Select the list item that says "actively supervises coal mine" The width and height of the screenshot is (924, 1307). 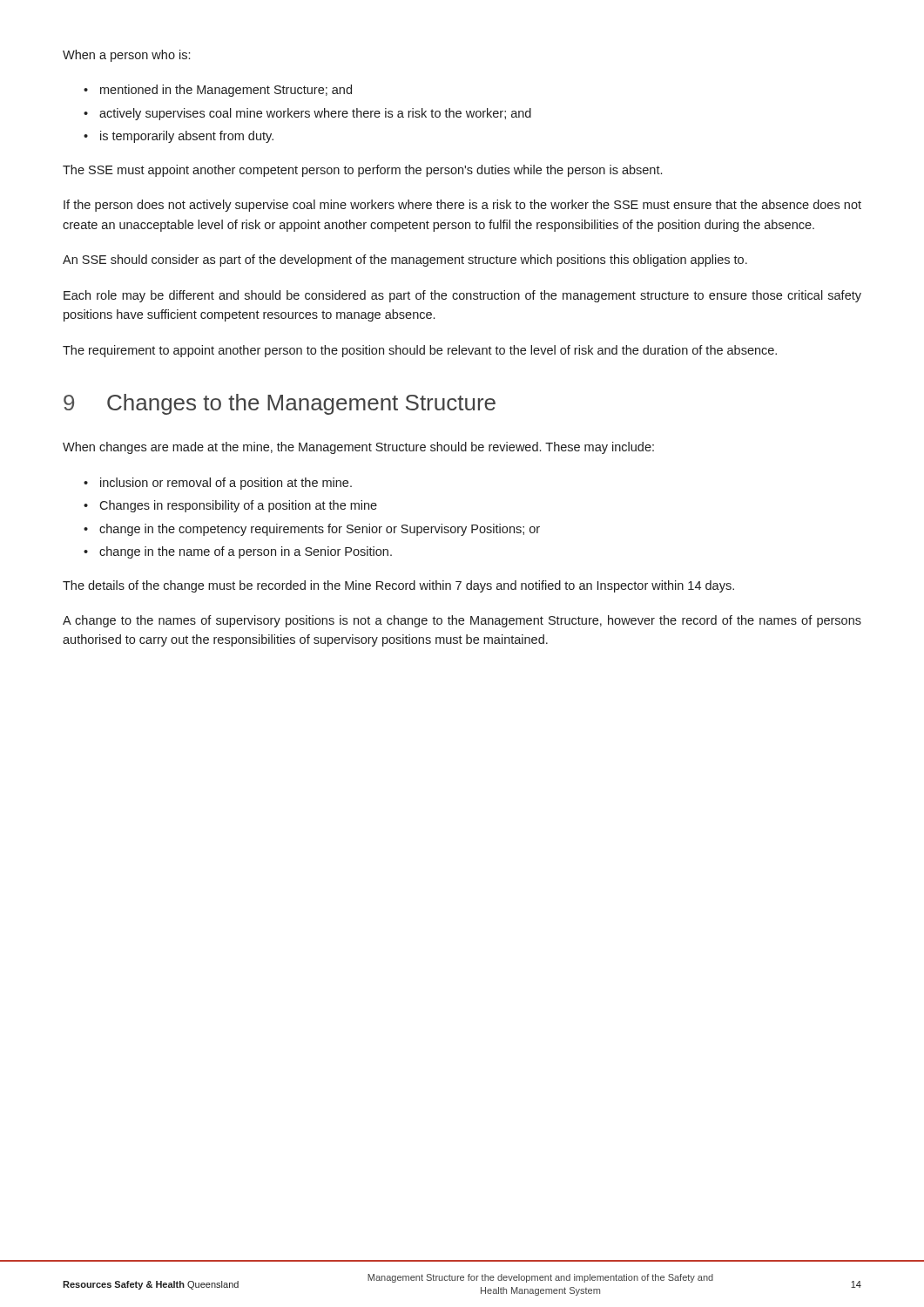pyautogui.click(x=315, y=113)
